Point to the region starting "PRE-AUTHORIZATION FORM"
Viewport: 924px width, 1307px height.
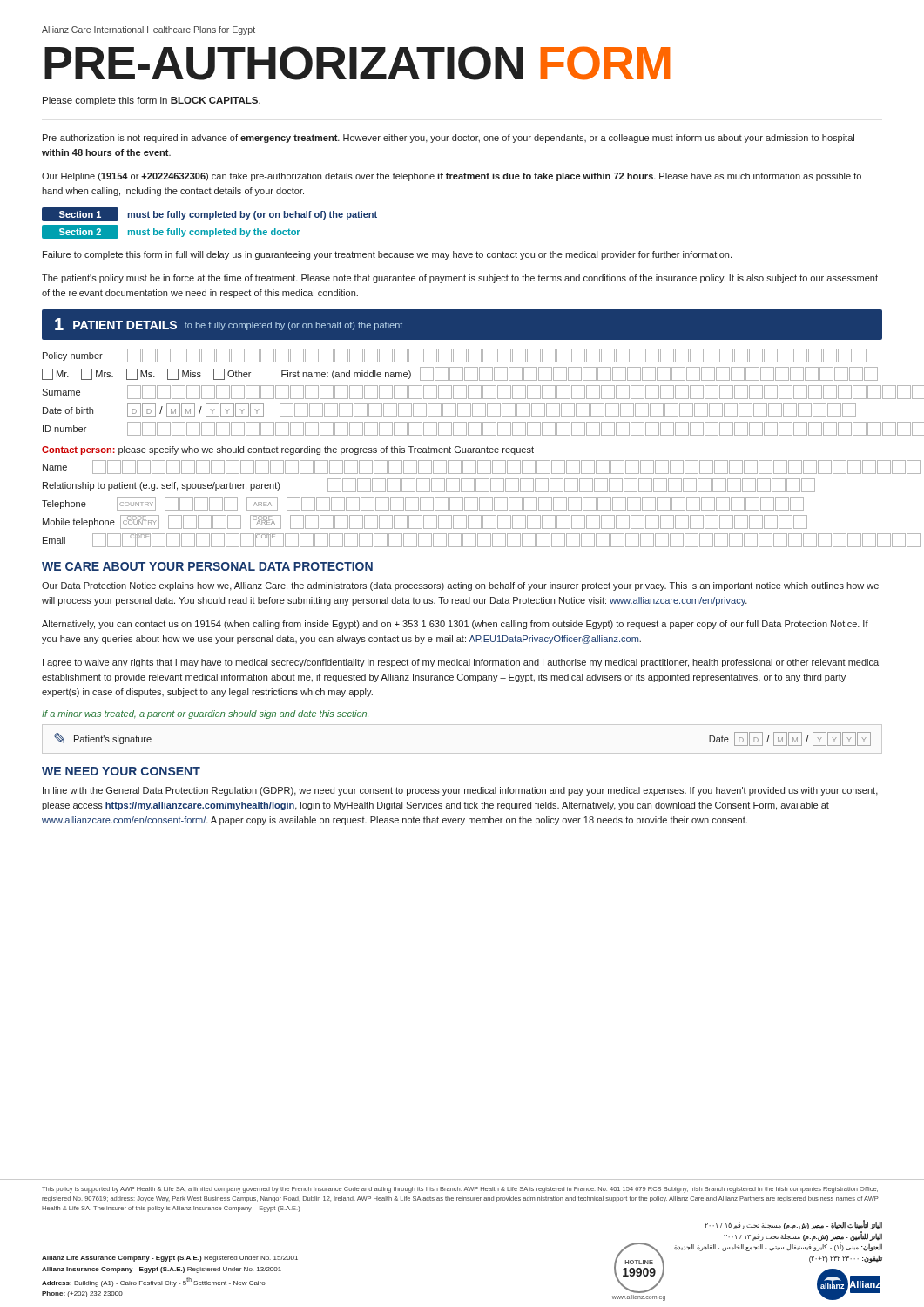pos(357,63)
